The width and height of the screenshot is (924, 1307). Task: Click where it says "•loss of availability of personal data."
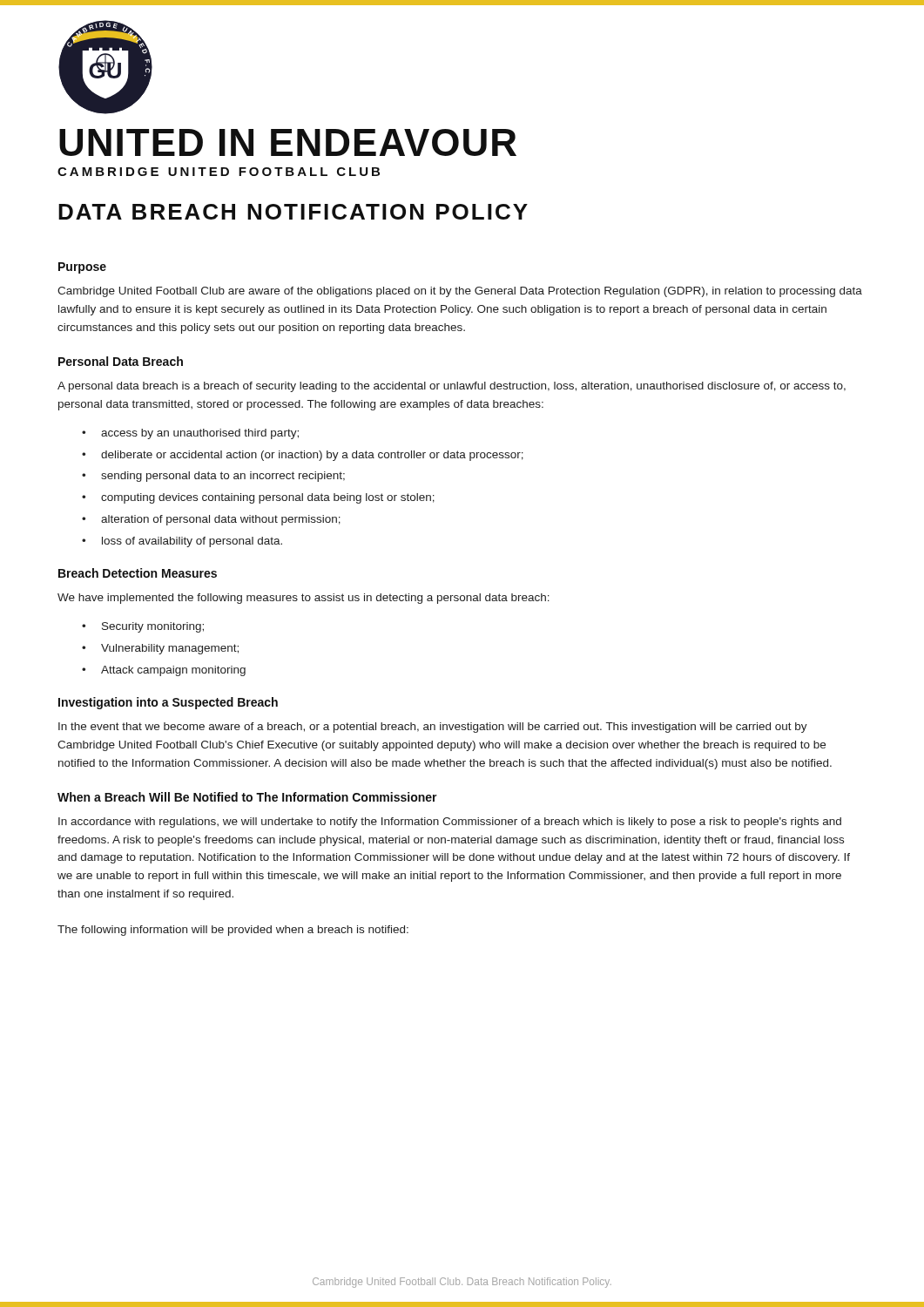click(x=183, y=542)
